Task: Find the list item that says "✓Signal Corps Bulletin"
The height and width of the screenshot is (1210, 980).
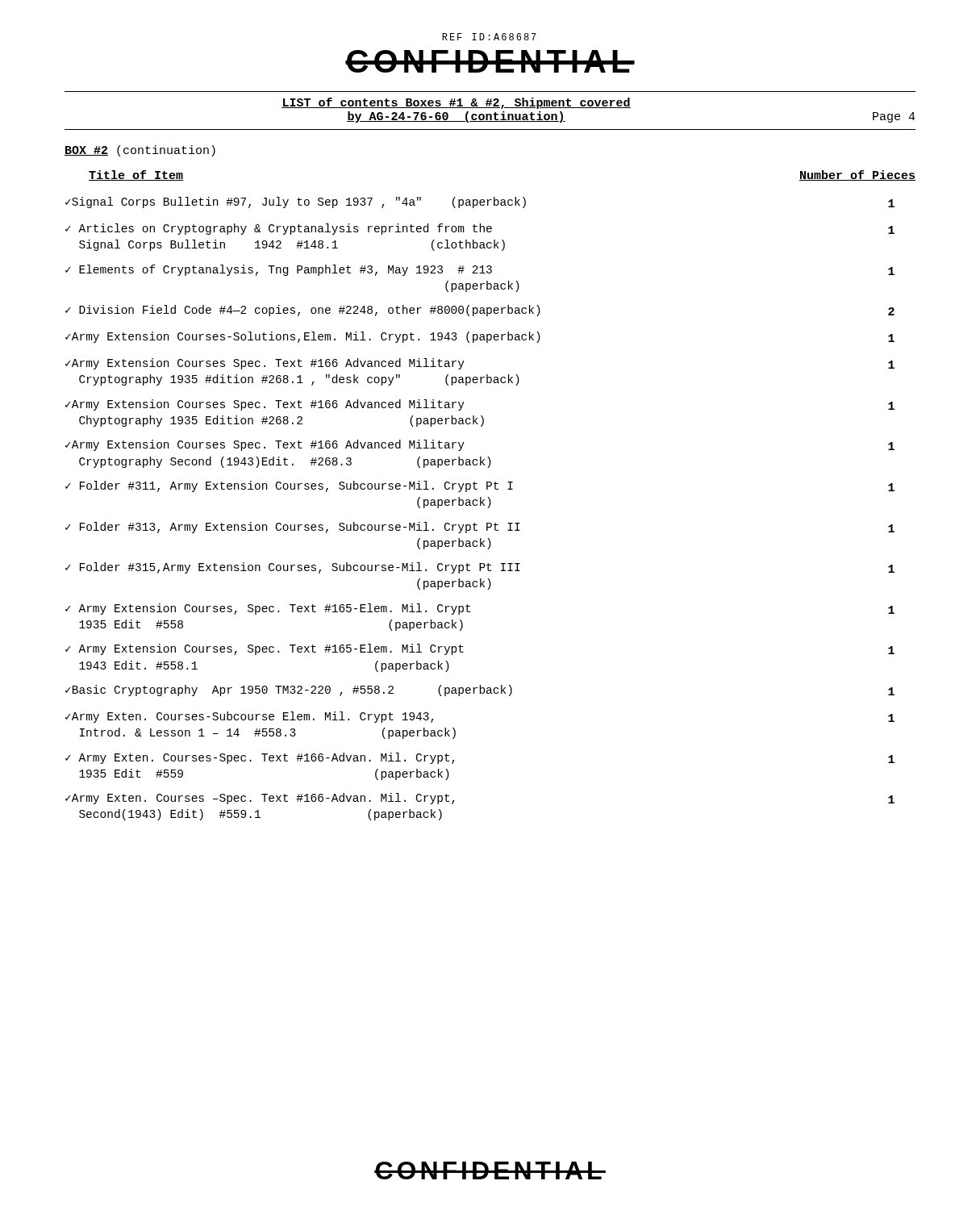Action: pyautogui.click(x=490, y=204)
